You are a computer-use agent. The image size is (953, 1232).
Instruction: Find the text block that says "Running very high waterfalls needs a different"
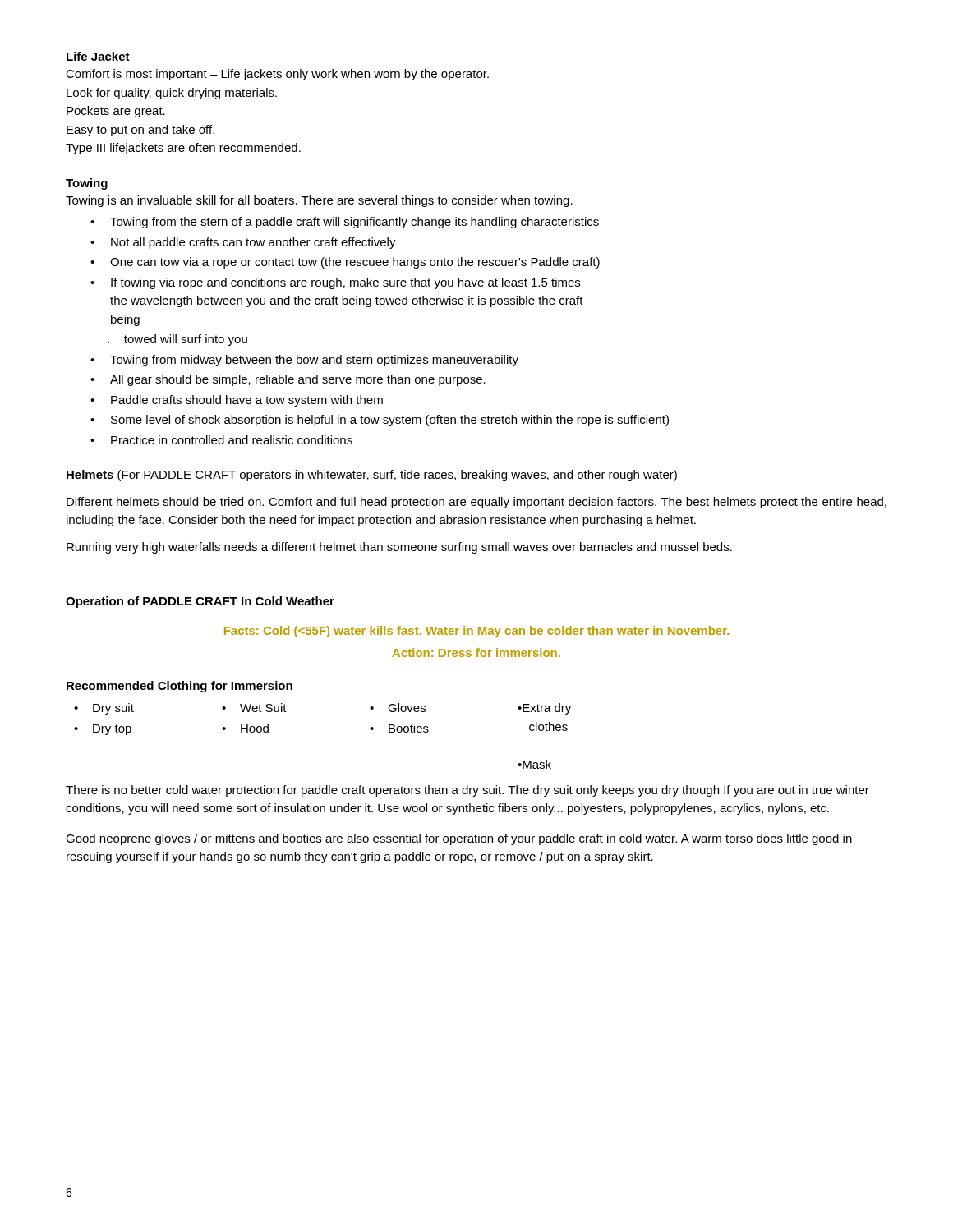(x=399, y=546)
